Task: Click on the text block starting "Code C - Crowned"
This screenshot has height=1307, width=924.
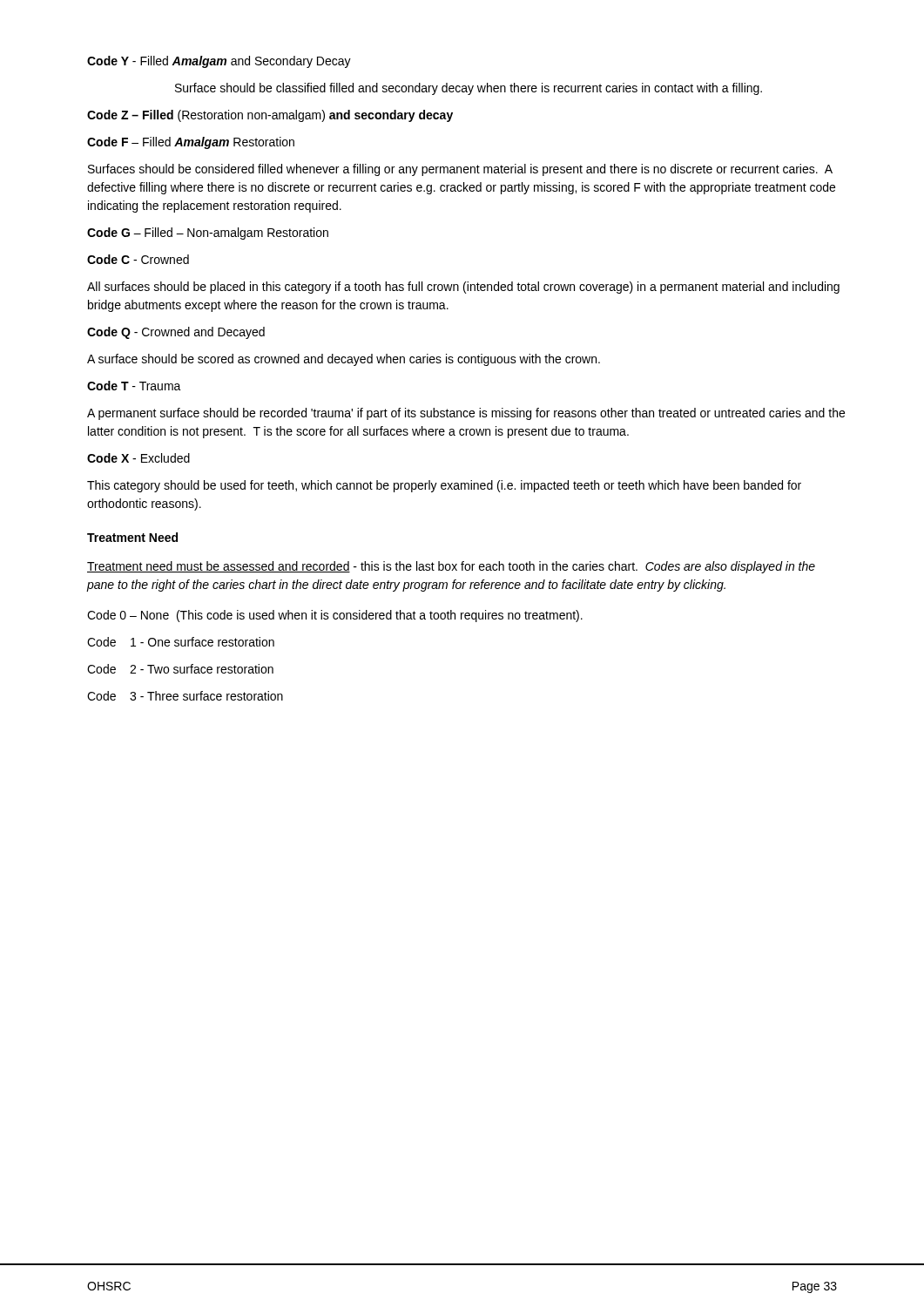Action: pos(138,259)
